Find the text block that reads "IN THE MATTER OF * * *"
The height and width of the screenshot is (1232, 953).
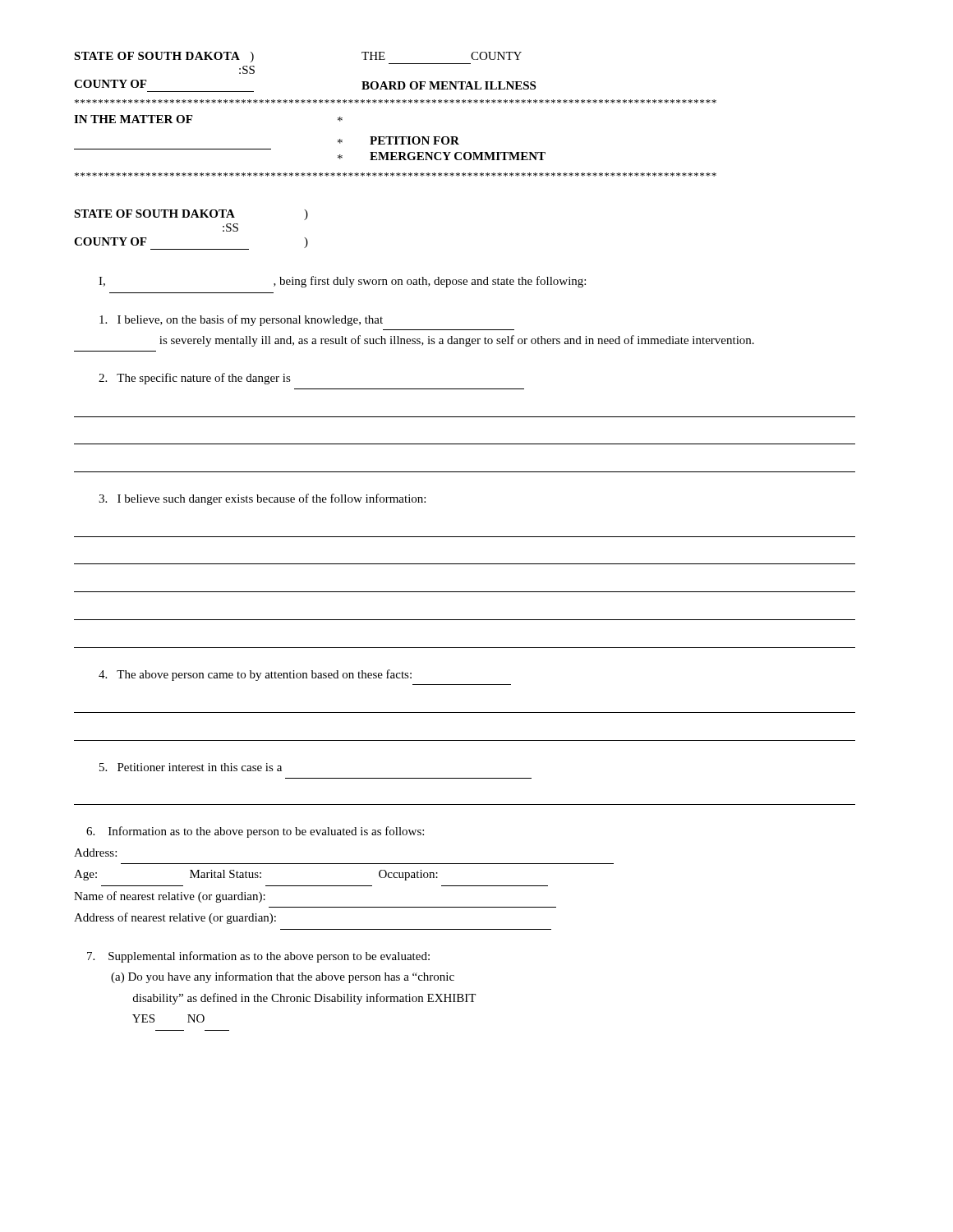click(124, 119)
